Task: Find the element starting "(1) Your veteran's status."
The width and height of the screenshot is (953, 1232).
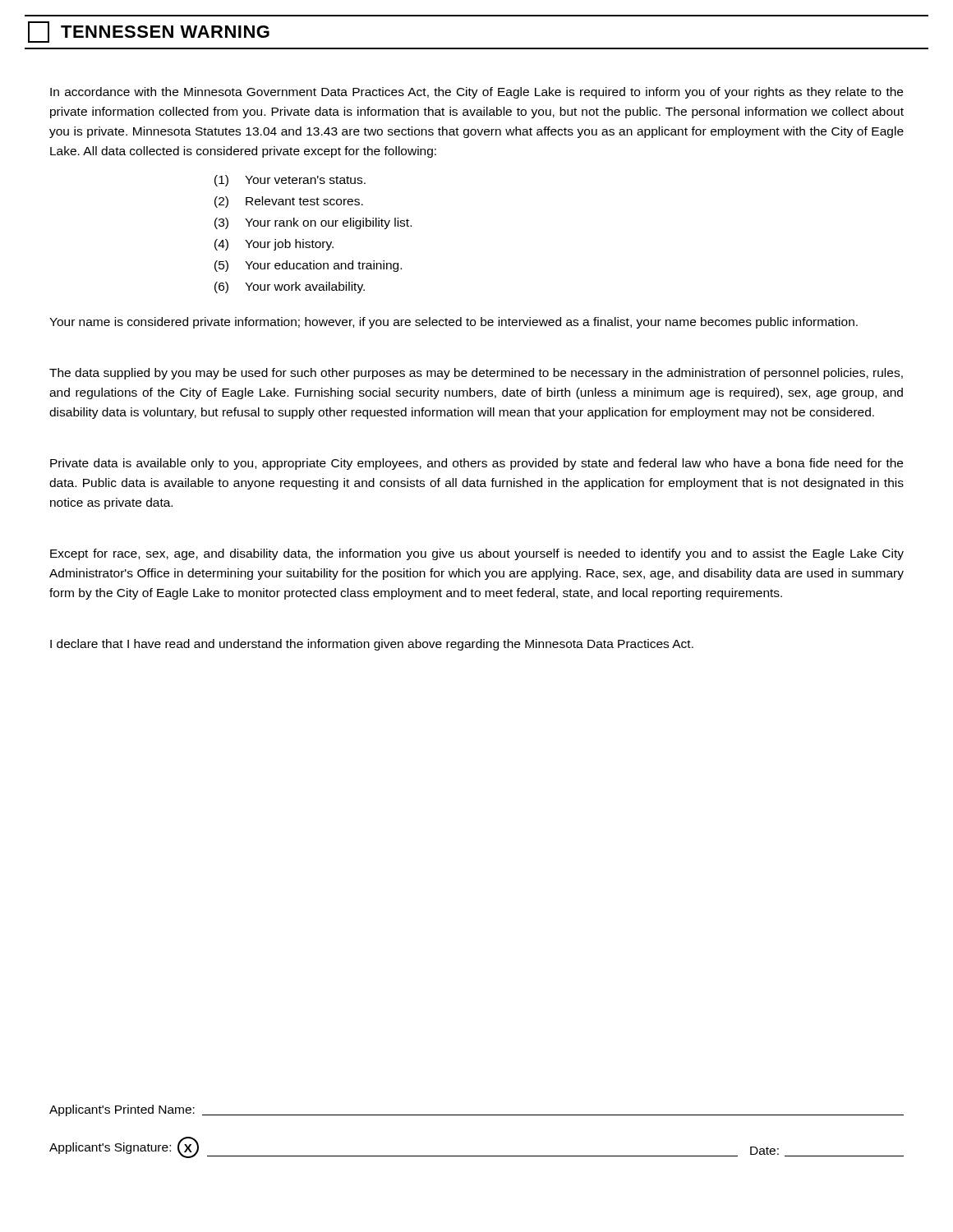Action: 290,181
